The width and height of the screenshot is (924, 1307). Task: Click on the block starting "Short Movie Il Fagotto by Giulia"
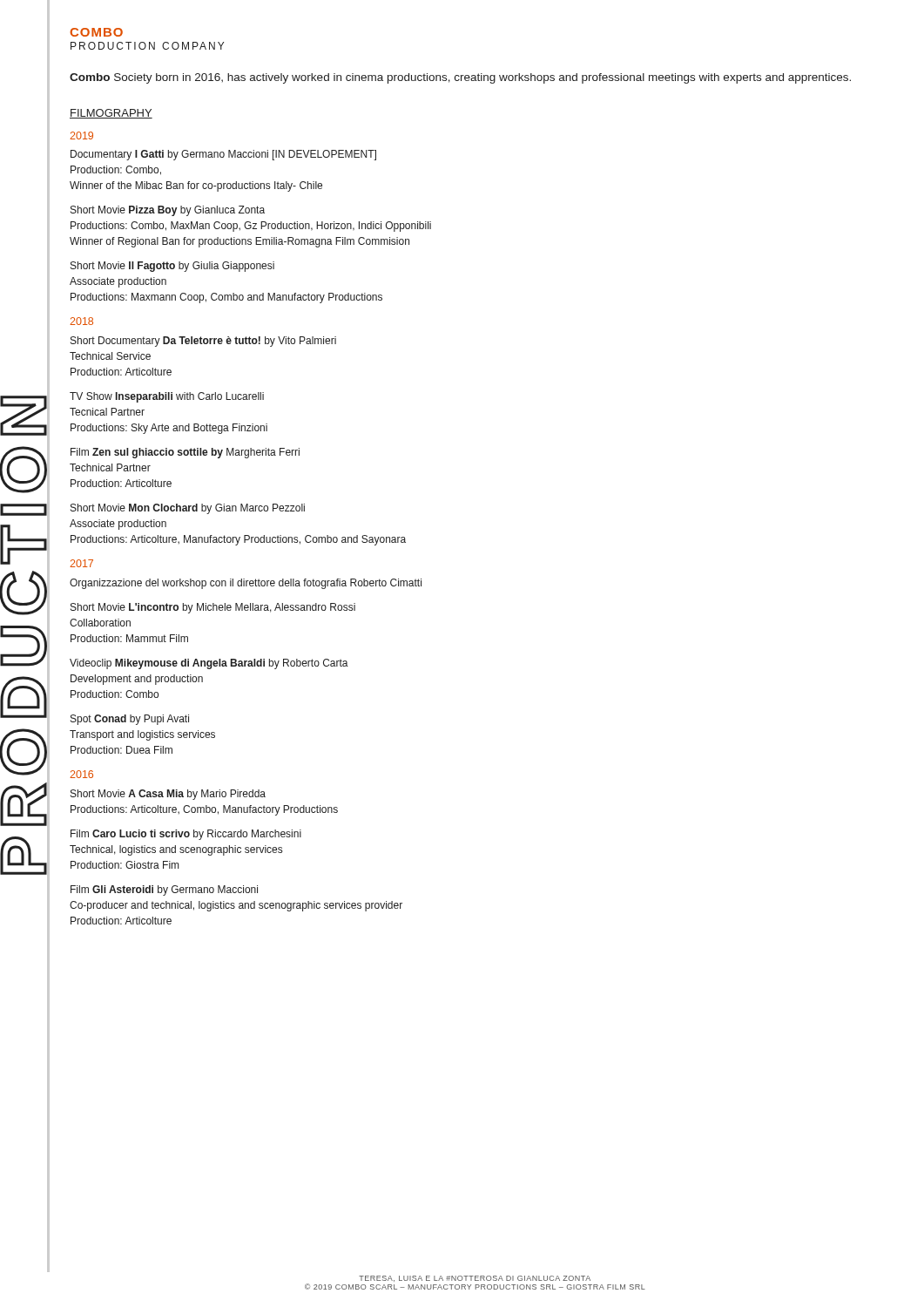(172, 267)
